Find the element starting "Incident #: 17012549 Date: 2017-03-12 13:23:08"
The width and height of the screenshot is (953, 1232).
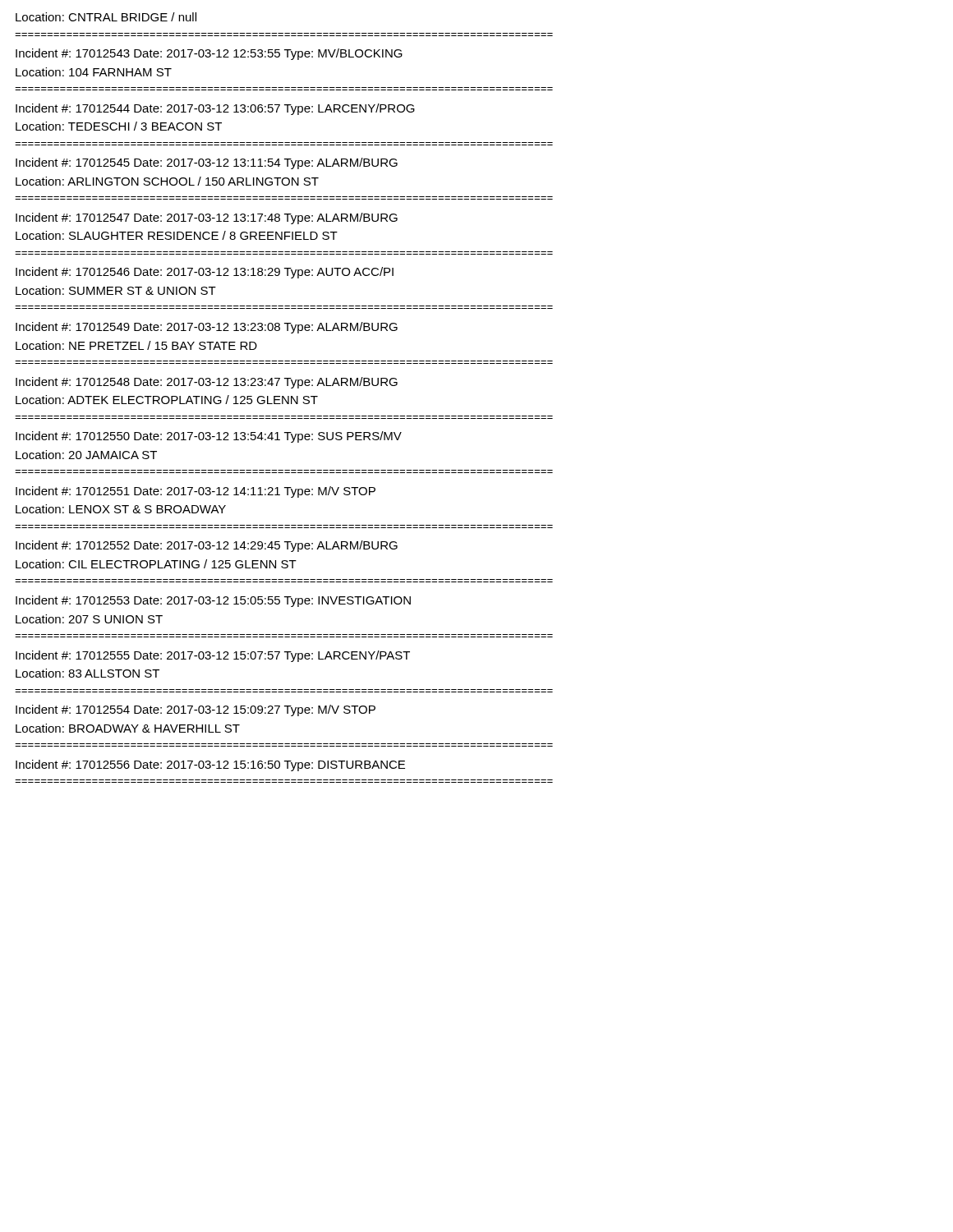(x=207, y=328)
